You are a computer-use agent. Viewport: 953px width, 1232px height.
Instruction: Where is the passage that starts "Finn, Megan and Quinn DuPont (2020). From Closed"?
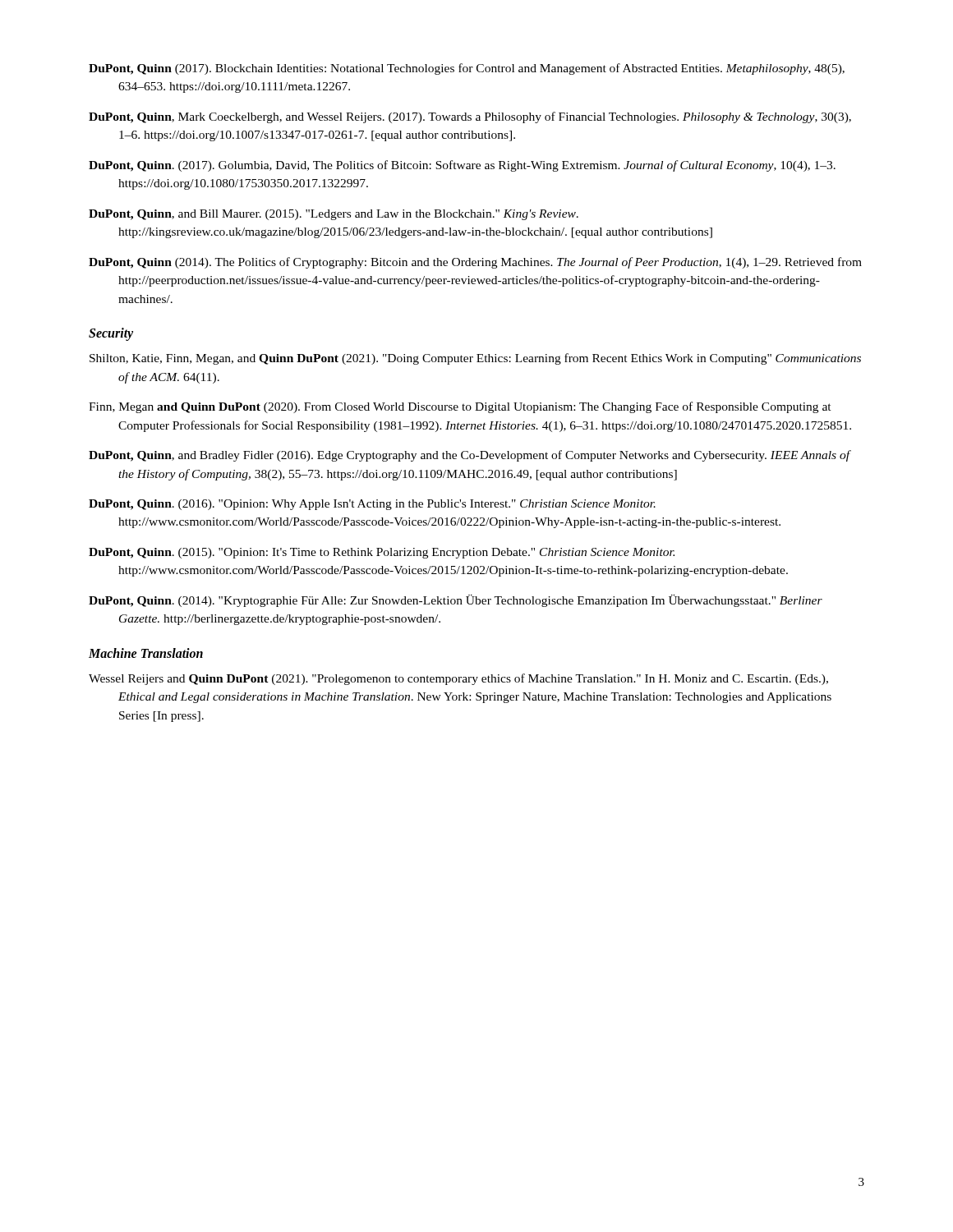[x=470, y=415]
